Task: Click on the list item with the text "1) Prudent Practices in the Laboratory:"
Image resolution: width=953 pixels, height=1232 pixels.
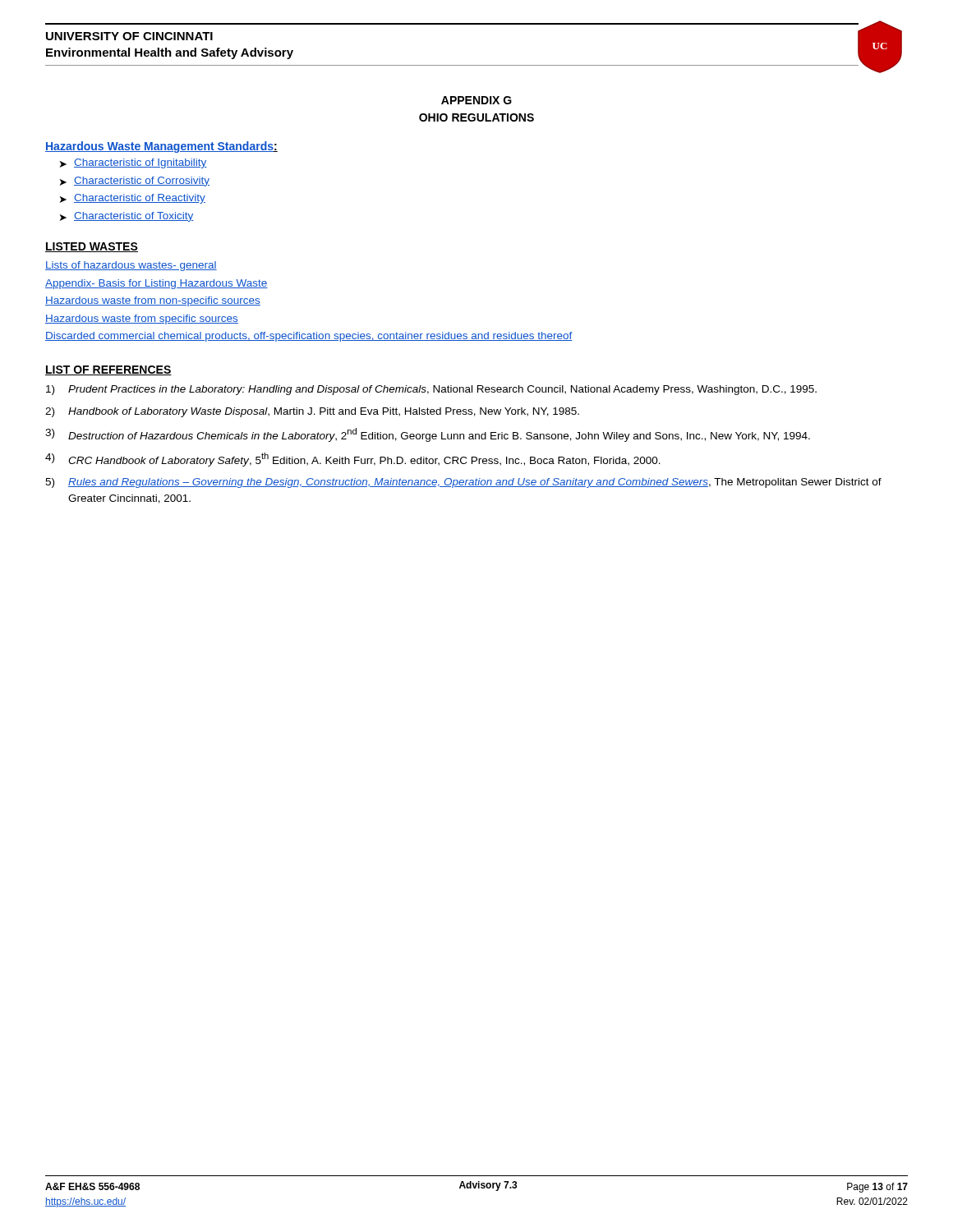Action: pyautogui.click(x=476, y=389)
